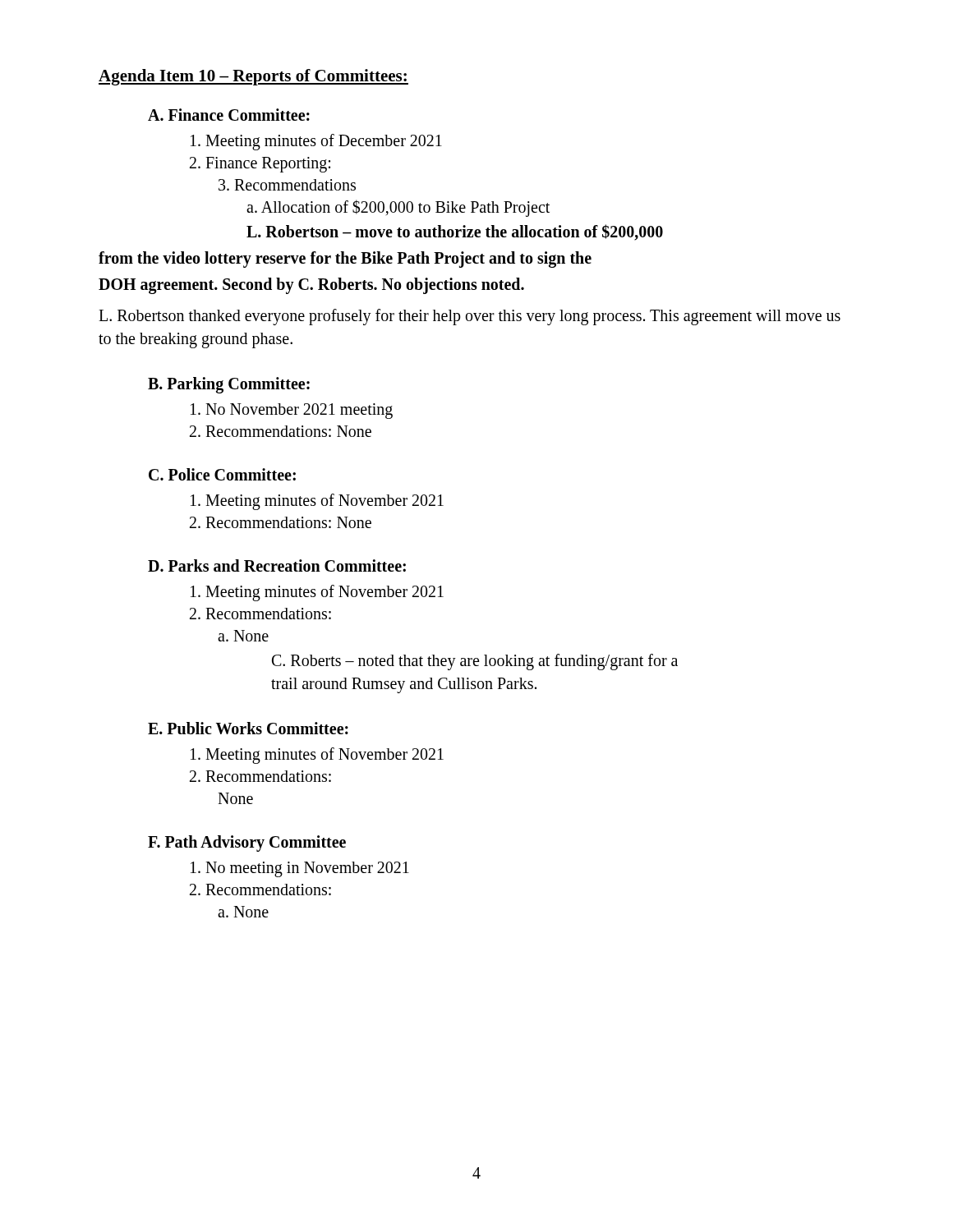This screenshot has height=1232, width=953.
Task: Click where it says "No November 2021 meeting"
Action: coord(291,409)
